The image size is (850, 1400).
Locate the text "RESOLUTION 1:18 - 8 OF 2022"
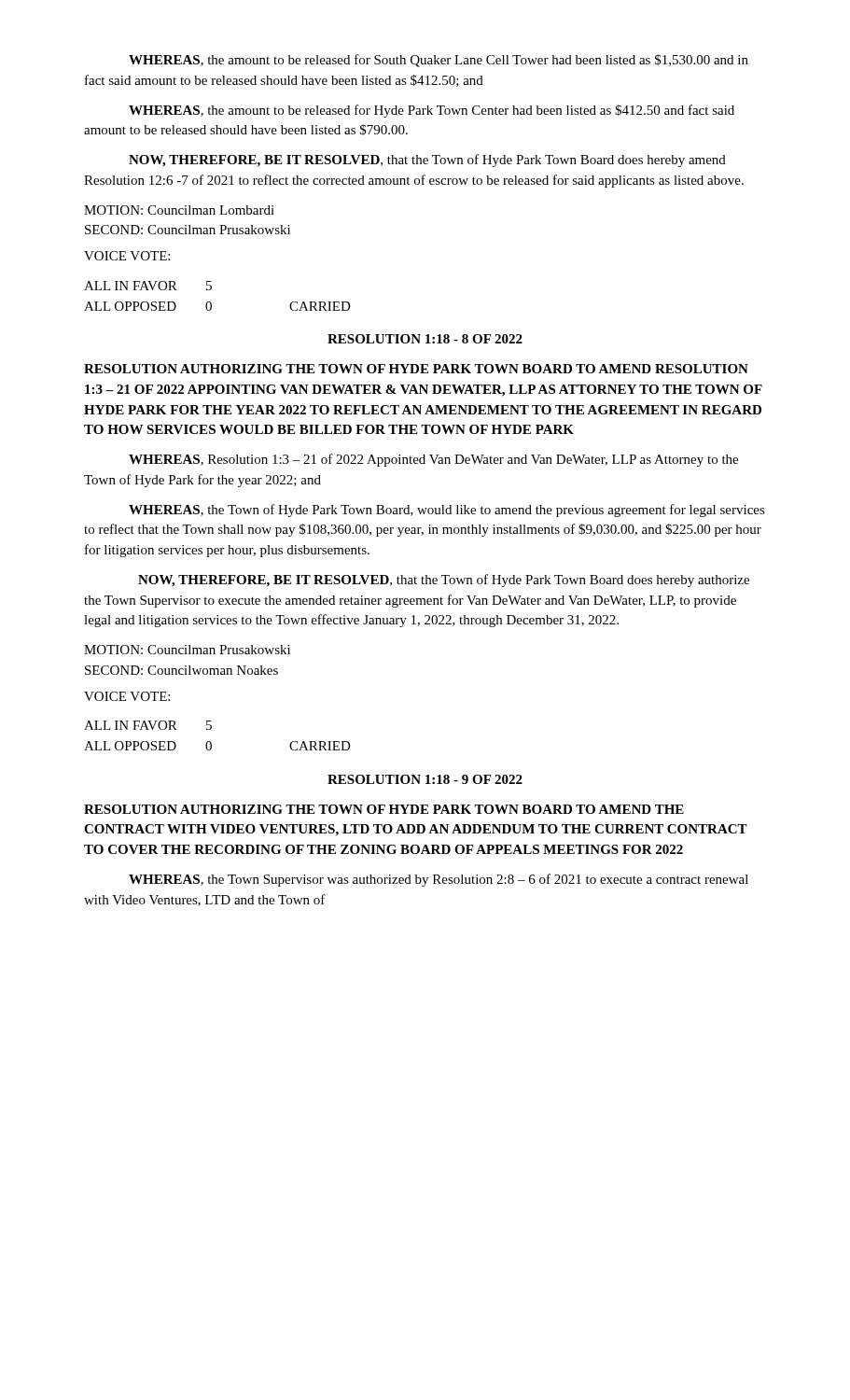pos(425,339)
